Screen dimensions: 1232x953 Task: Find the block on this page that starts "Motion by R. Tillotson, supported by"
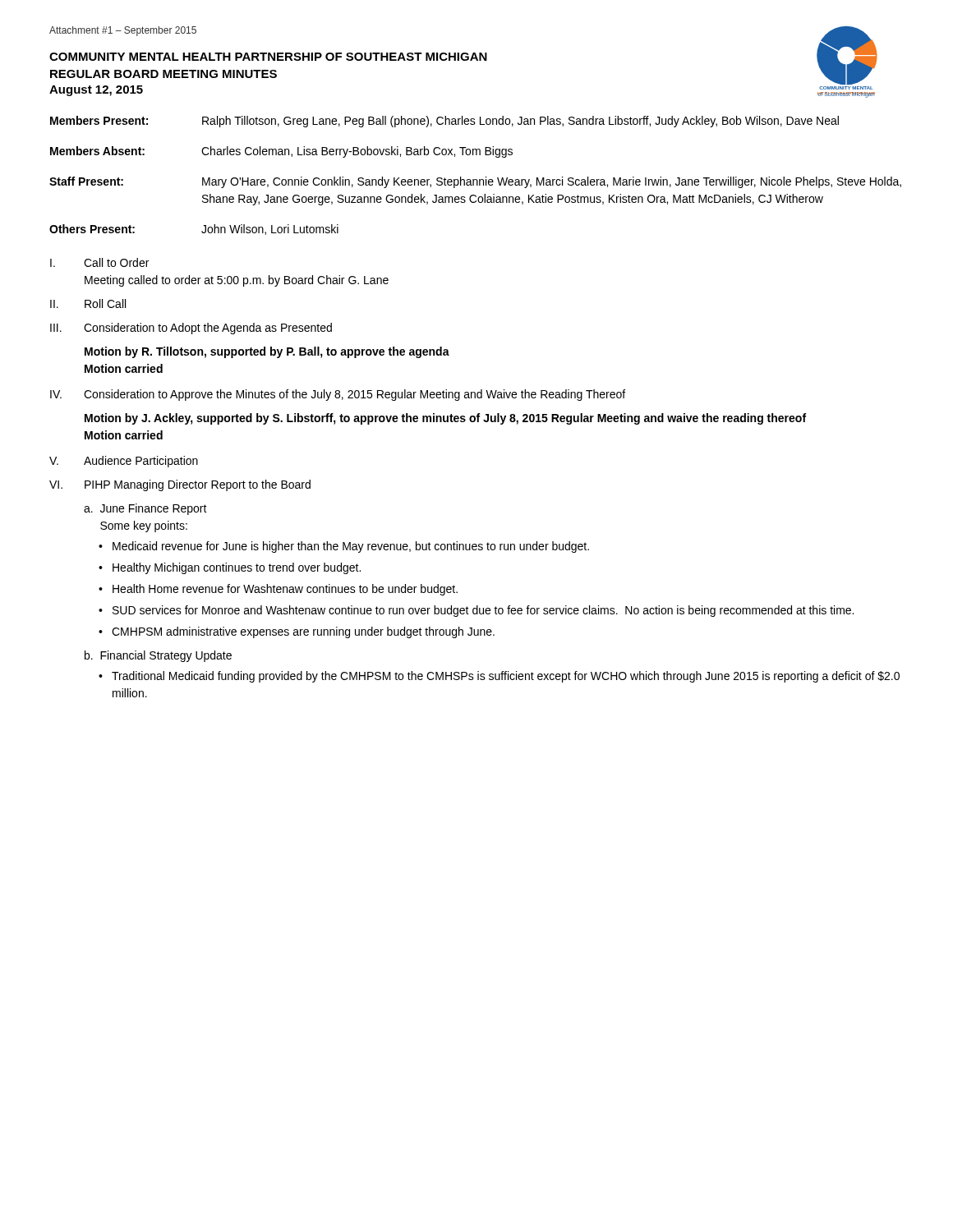click(267, 352)
